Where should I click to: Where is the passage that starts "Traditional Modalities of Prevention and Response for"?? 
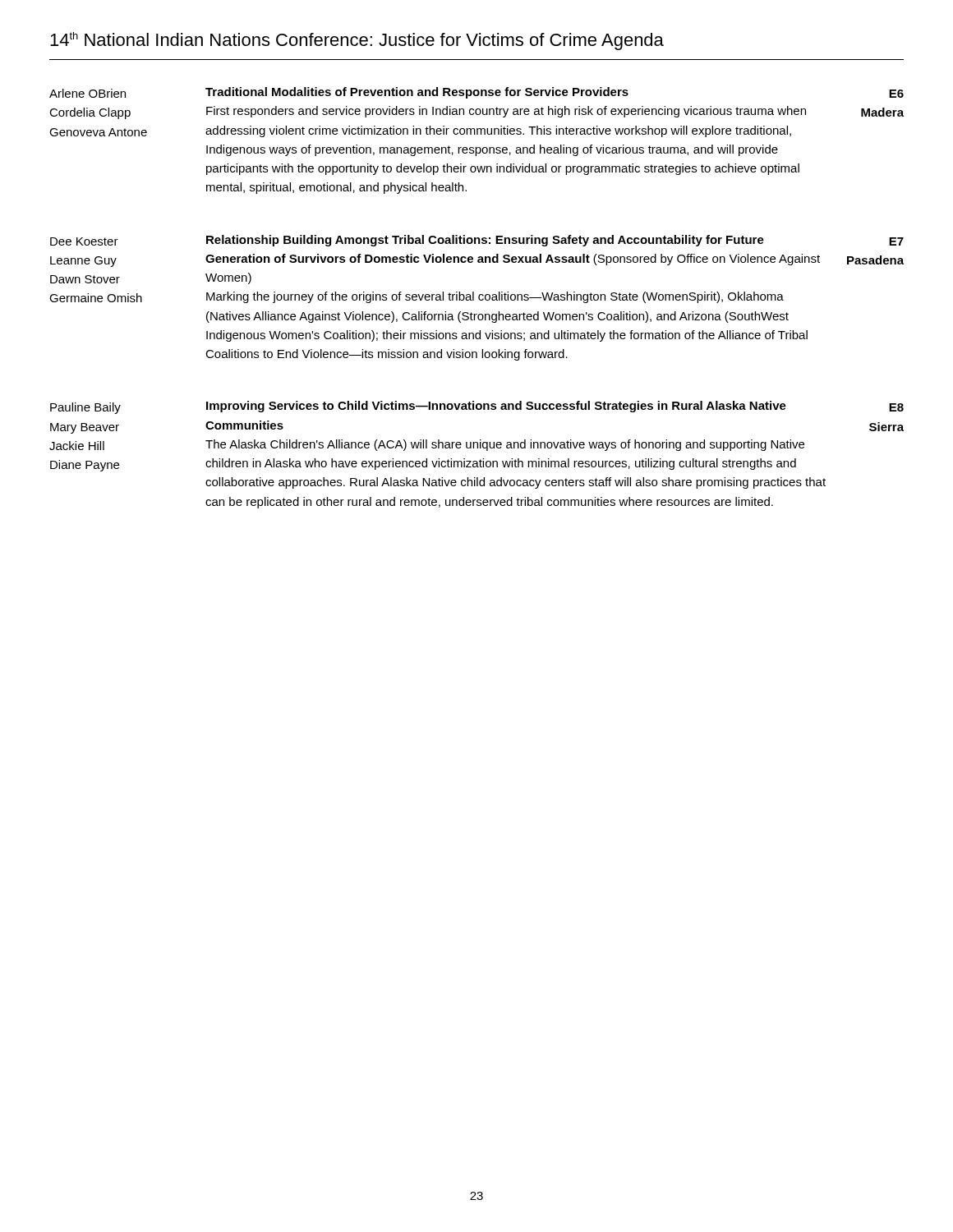pyautogui.click(x=506, y=139)
